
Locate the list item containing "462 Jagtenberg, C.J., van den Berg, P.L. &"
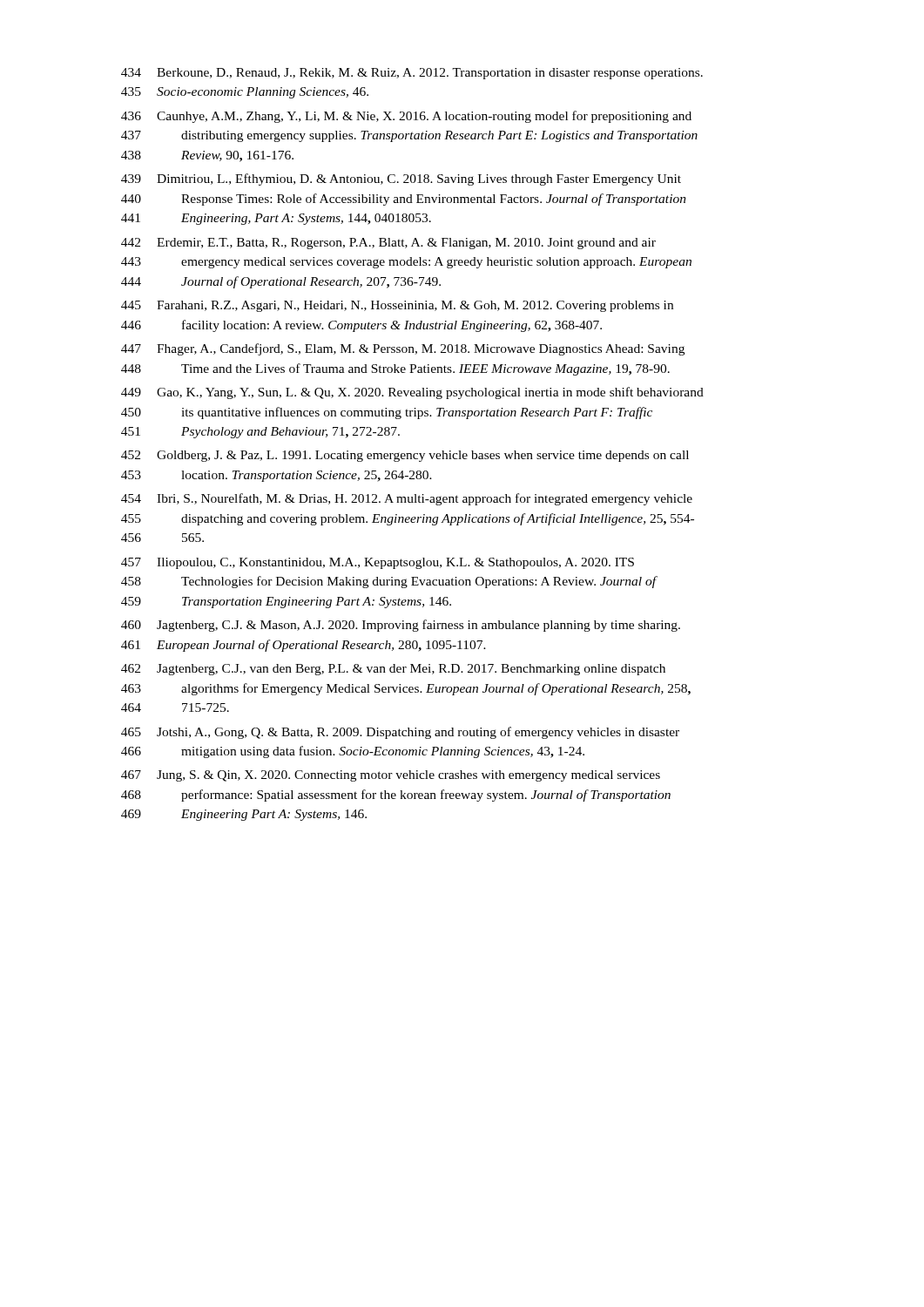462,688
